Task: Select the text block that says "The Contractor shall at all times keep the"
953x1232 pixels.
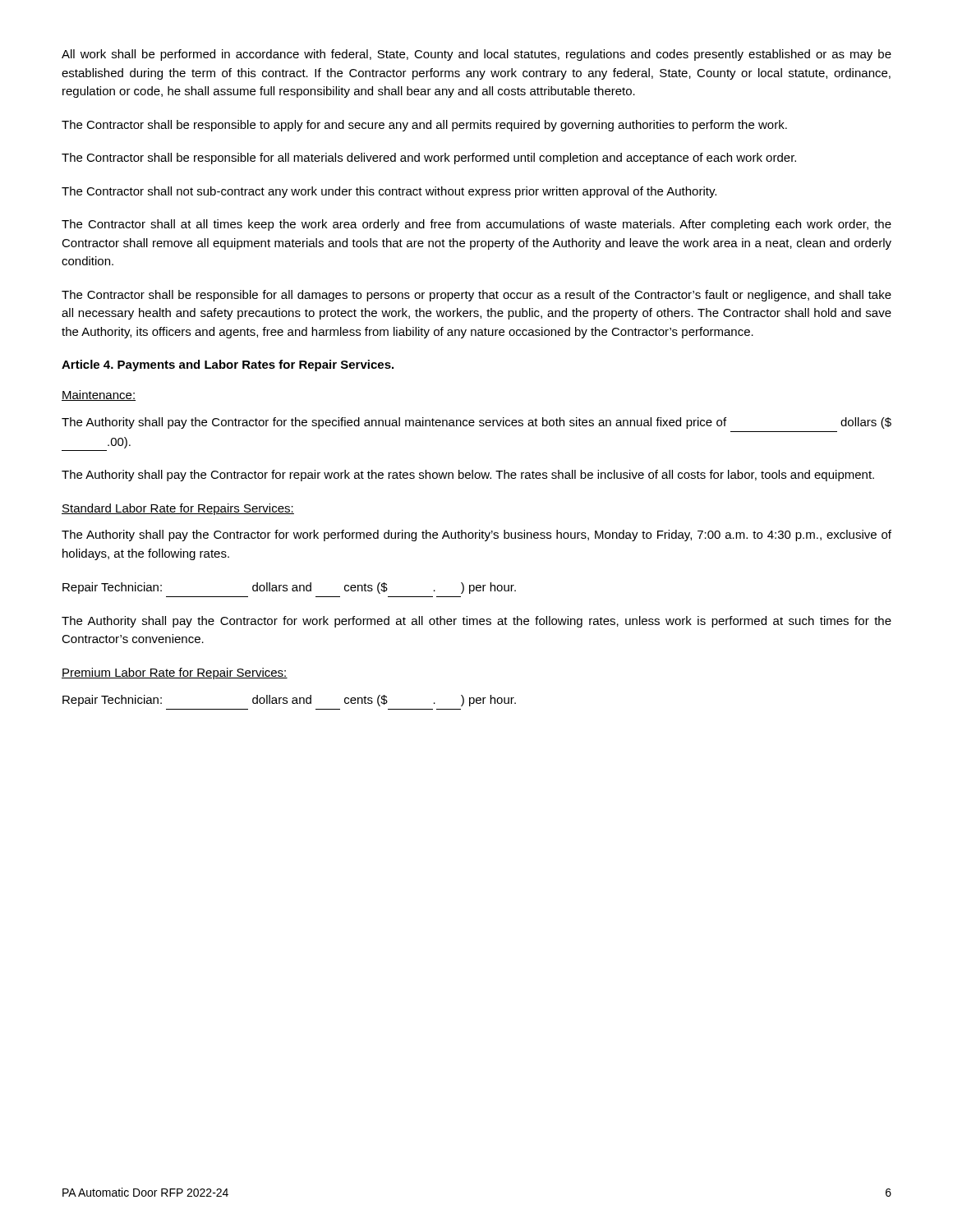Action: coord(476,242)
